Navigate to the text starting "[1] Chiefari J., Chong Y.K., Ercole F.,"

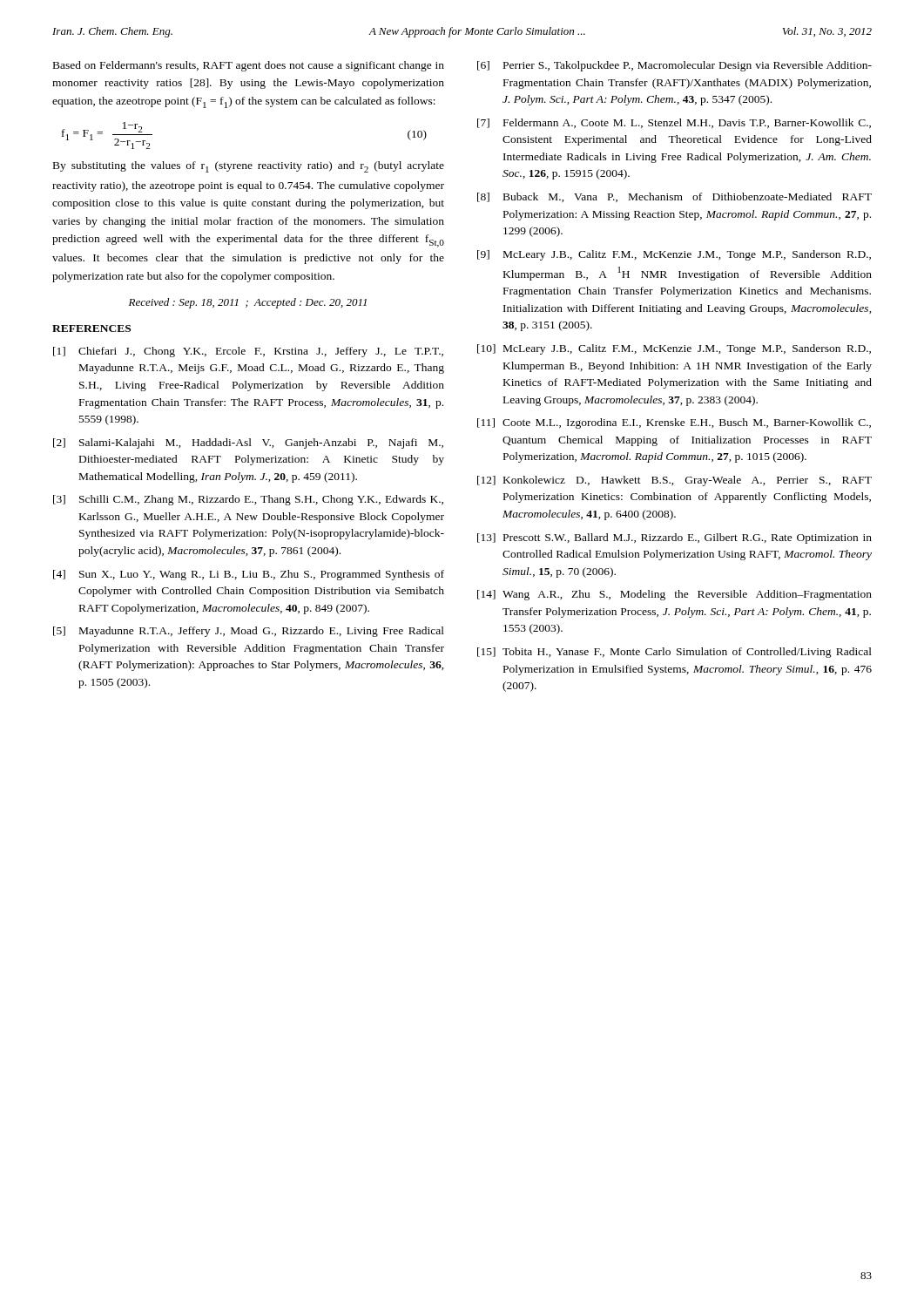click(248, 385)
